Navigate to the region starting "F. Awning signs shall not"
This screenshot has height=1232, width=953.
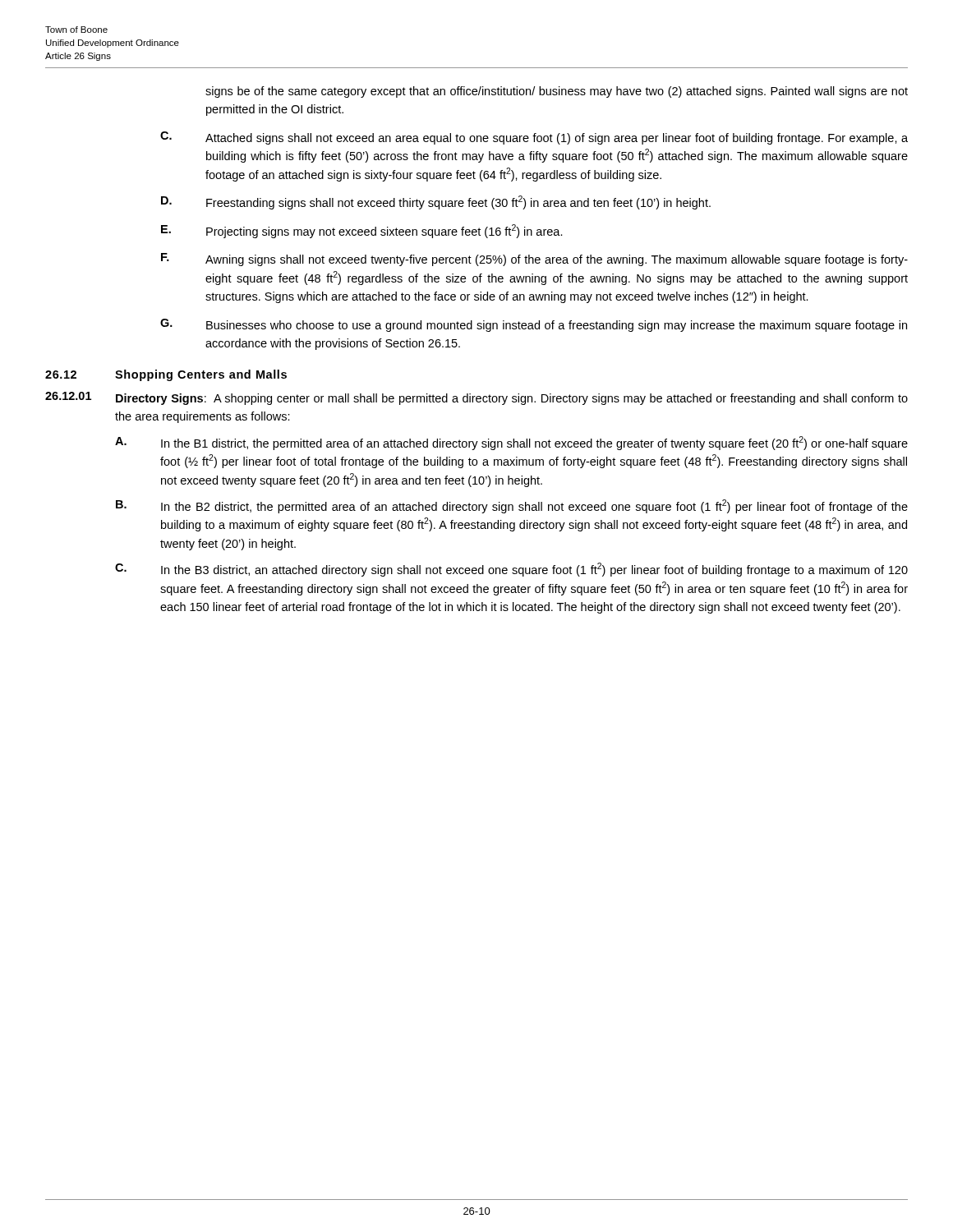click(x=476, y=278)
